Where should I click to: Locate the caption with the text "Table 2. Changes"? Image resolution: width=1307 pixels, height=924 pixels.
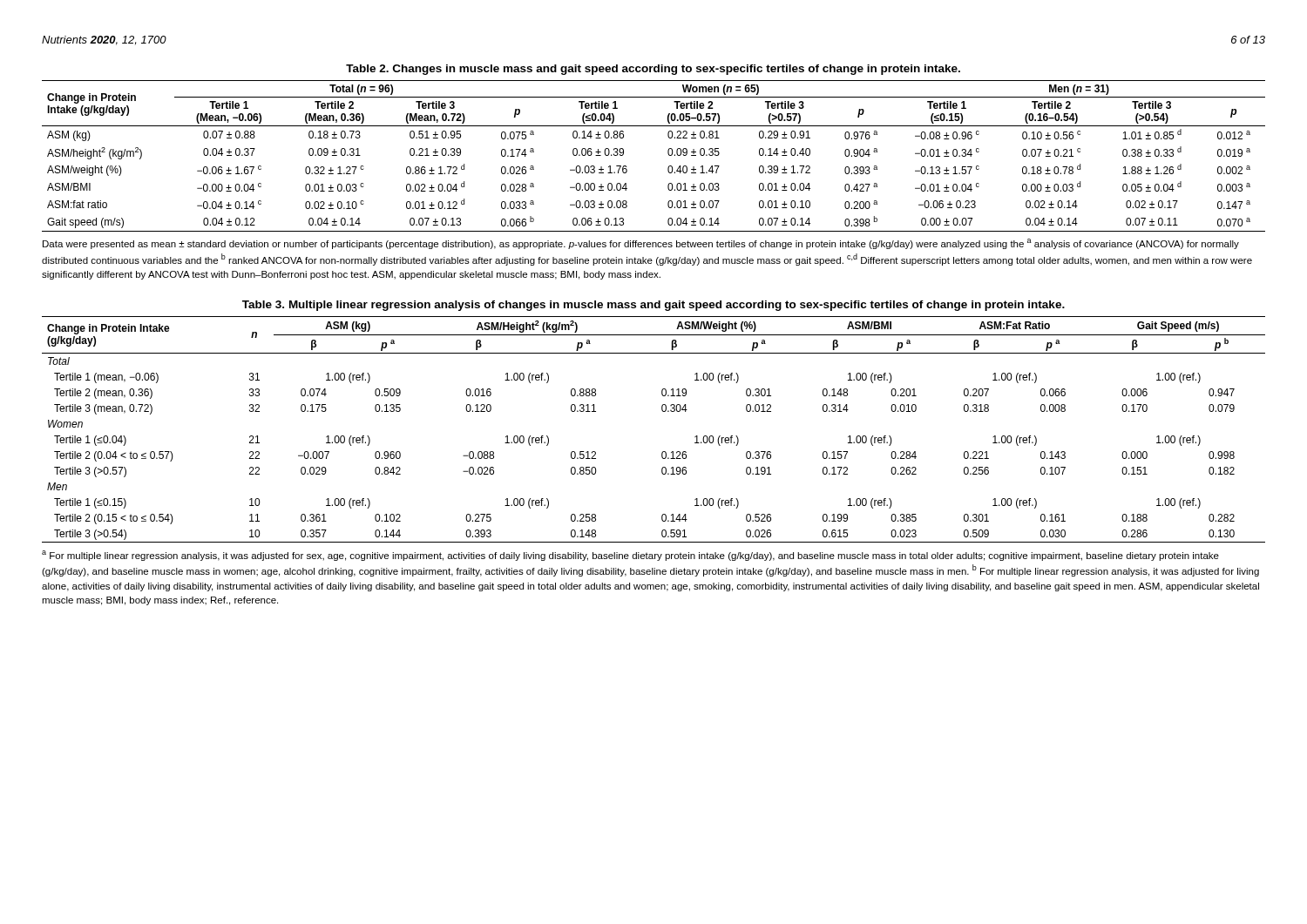tap(654, 68)
